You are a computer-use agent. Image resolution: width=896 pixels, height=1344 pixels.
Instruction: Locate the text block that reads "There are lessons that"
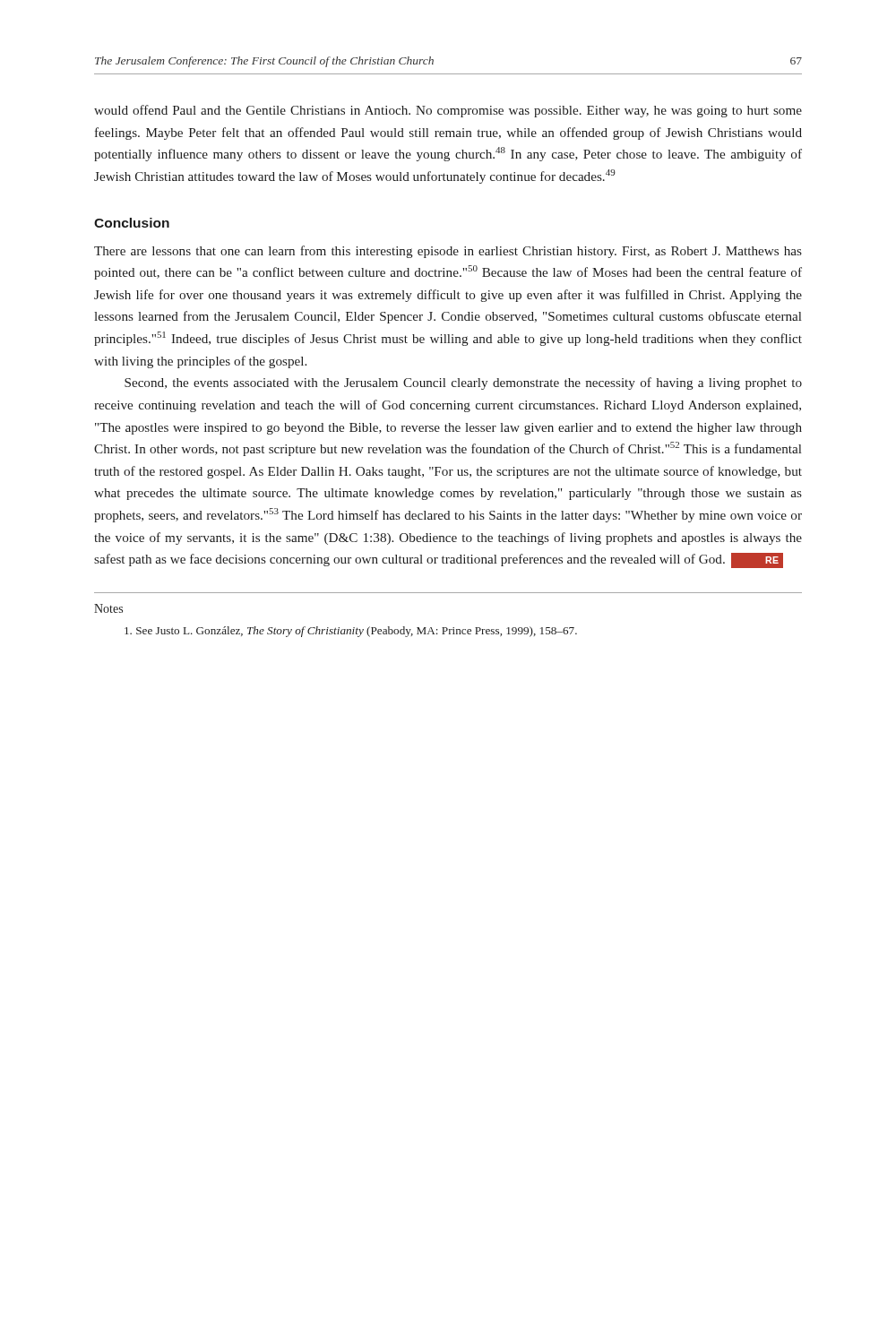(x=448, y=306)
